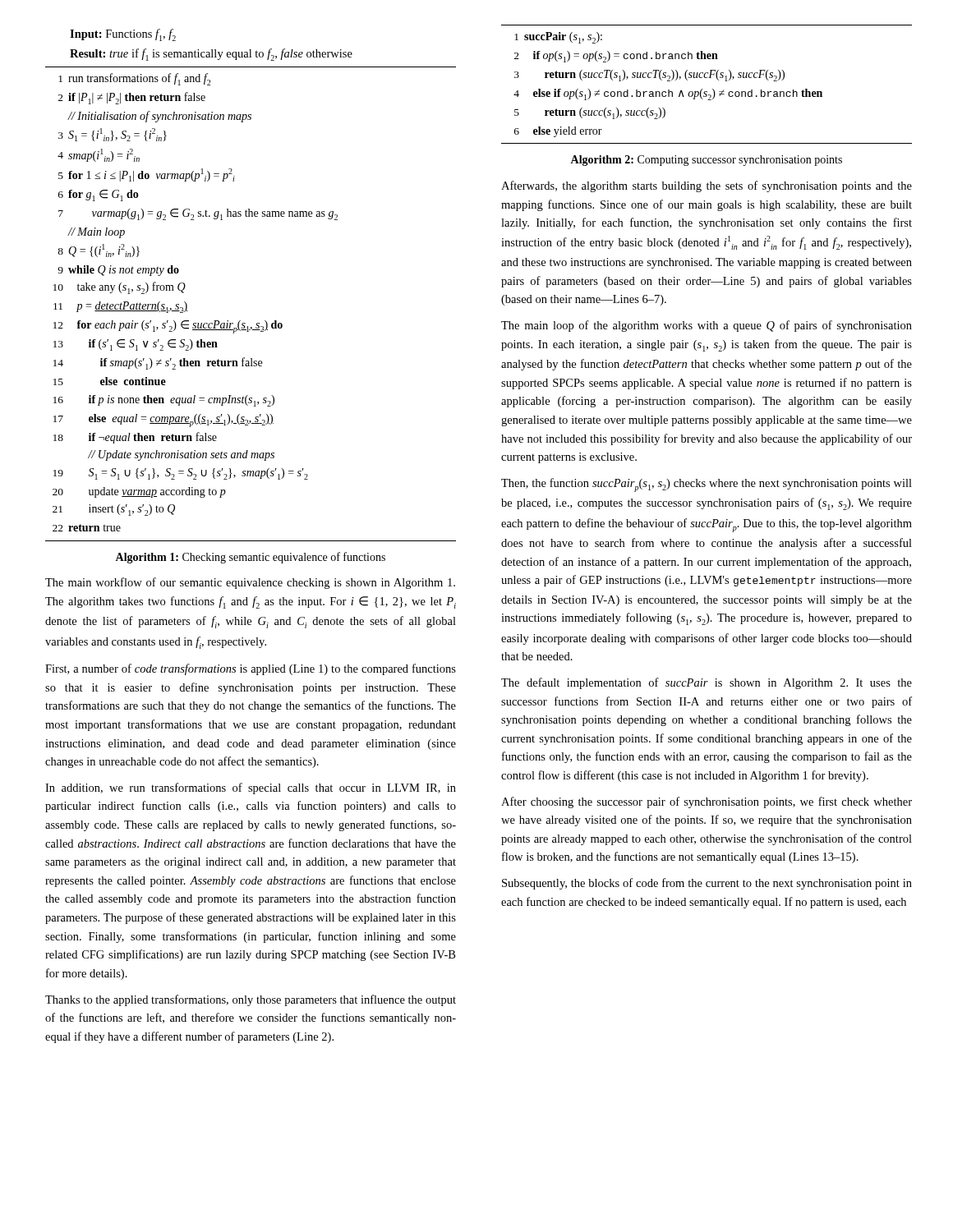Select the text block containing "Subsequently, the blocks of code from the"

point(707,892)
